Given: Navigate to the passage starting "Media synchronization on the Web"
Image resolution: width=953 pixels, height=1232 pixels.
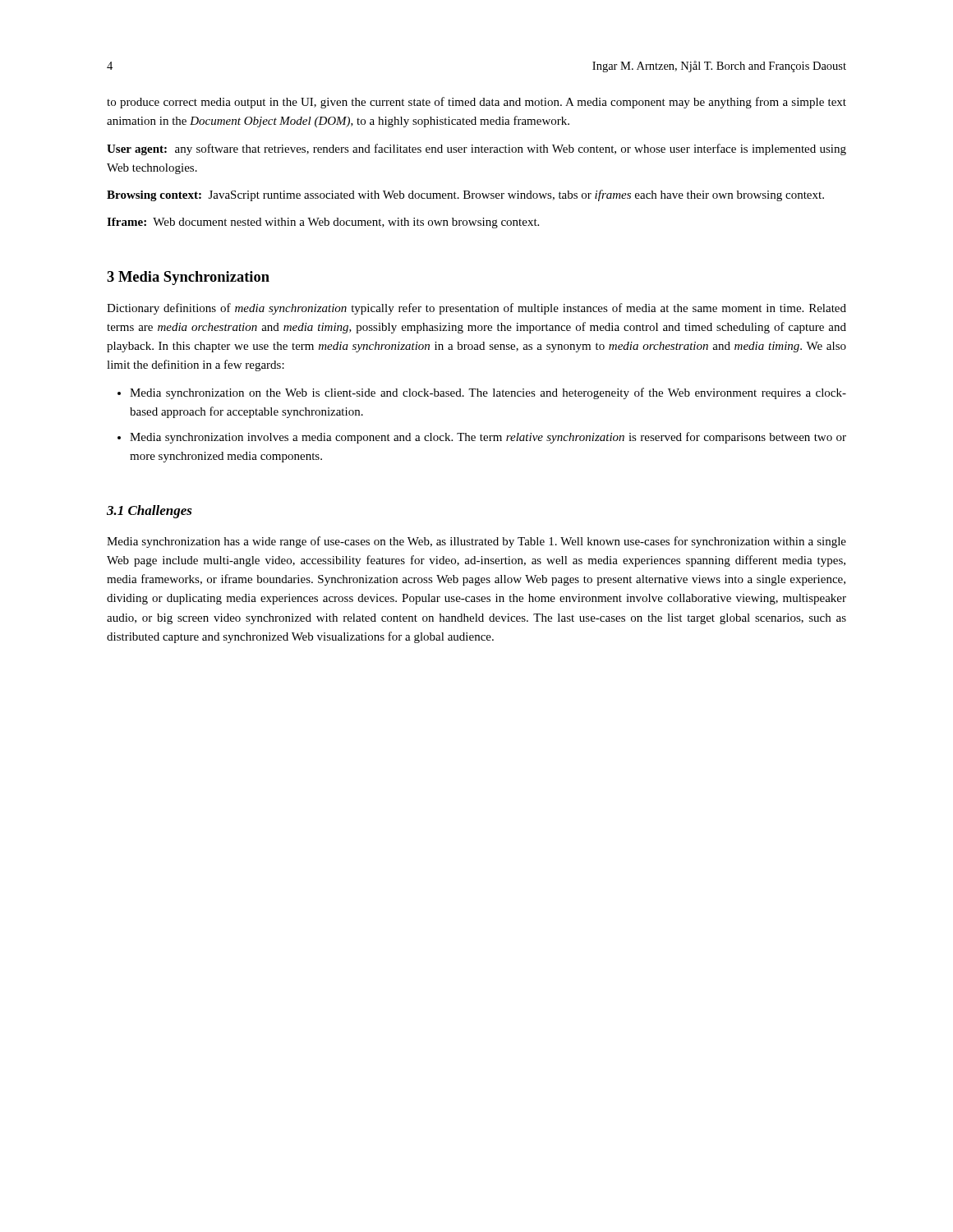Looking at the screenshot, I should (488, 402).
